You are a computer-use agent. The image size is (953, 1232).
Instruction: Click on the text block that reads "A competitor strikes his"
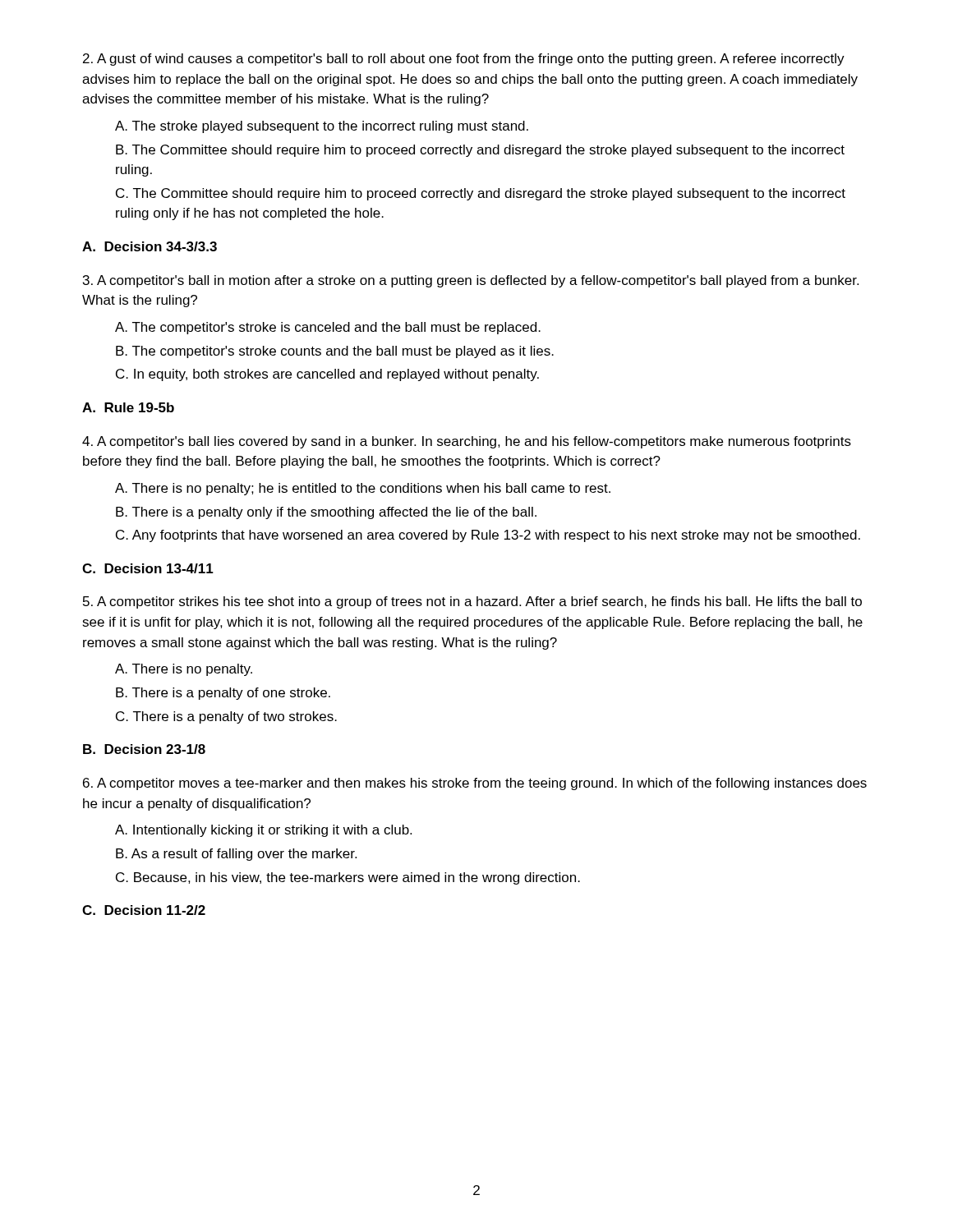[473, 622]
